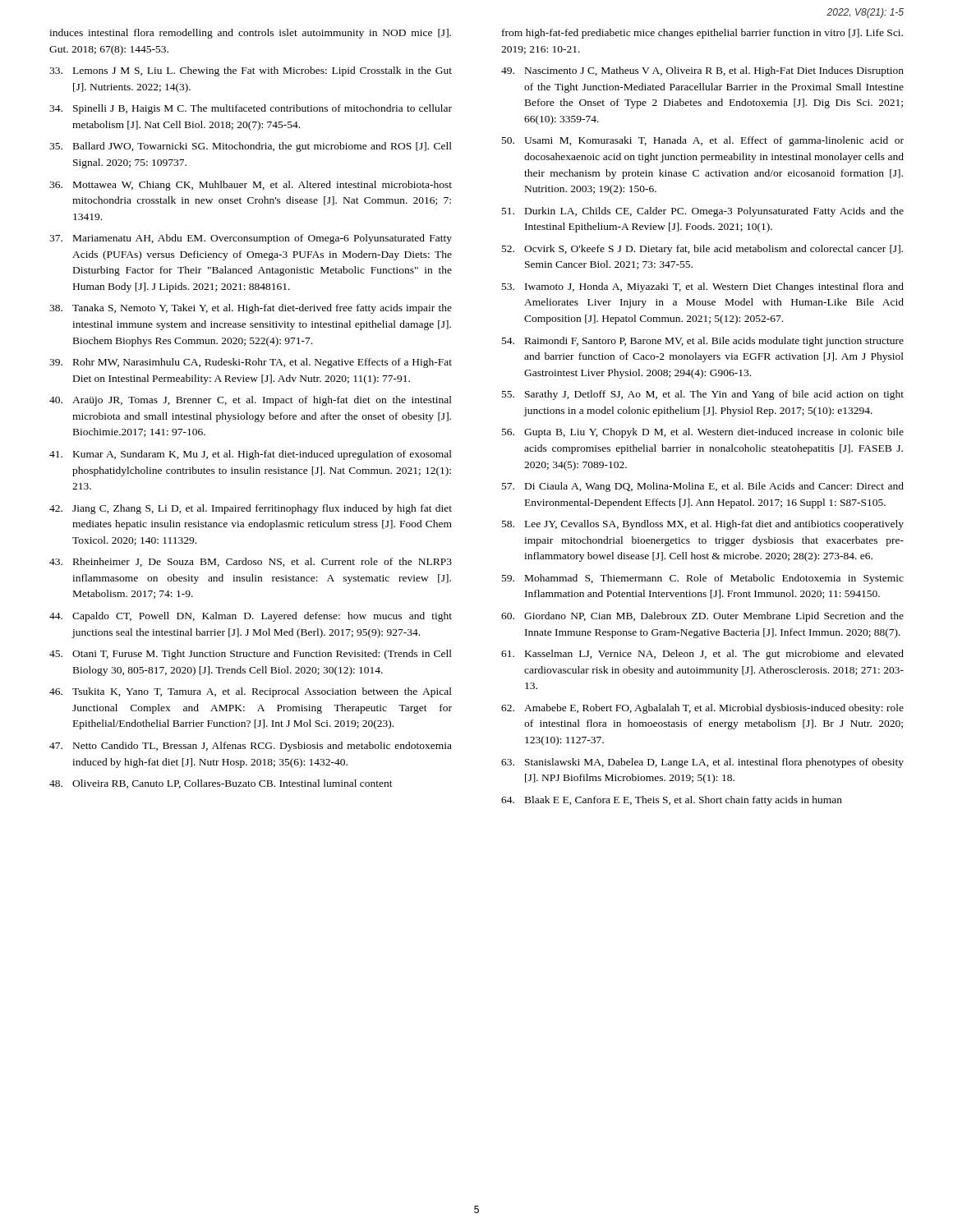Click on the block starting "41. Kumar A, Sundaram K, Mu J,"
The width and height of the screenshot is (953, 1232).
click(251, 470)
